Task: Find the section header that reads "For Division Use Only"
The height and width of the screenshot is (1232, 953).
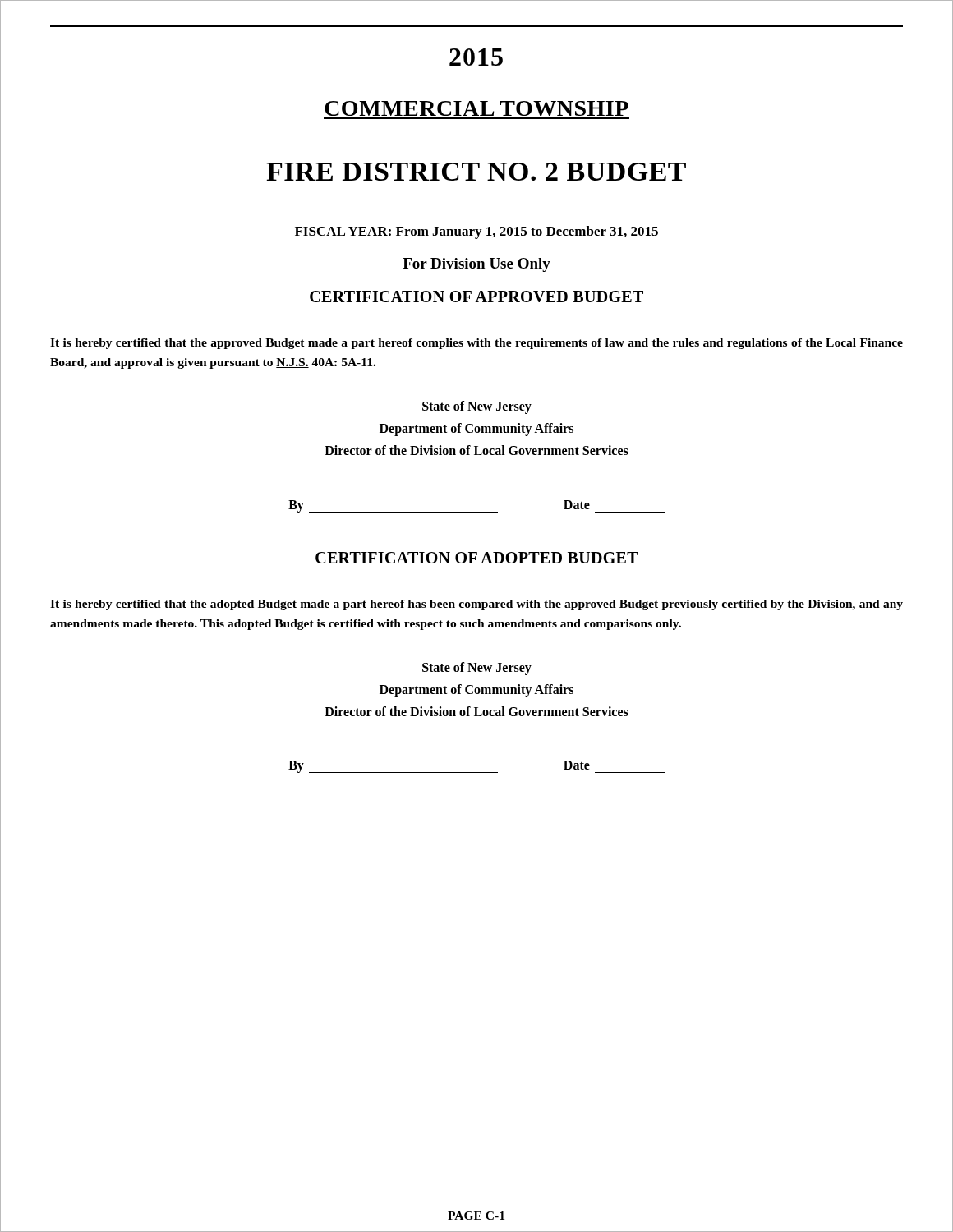Action: tap(476, 263)
